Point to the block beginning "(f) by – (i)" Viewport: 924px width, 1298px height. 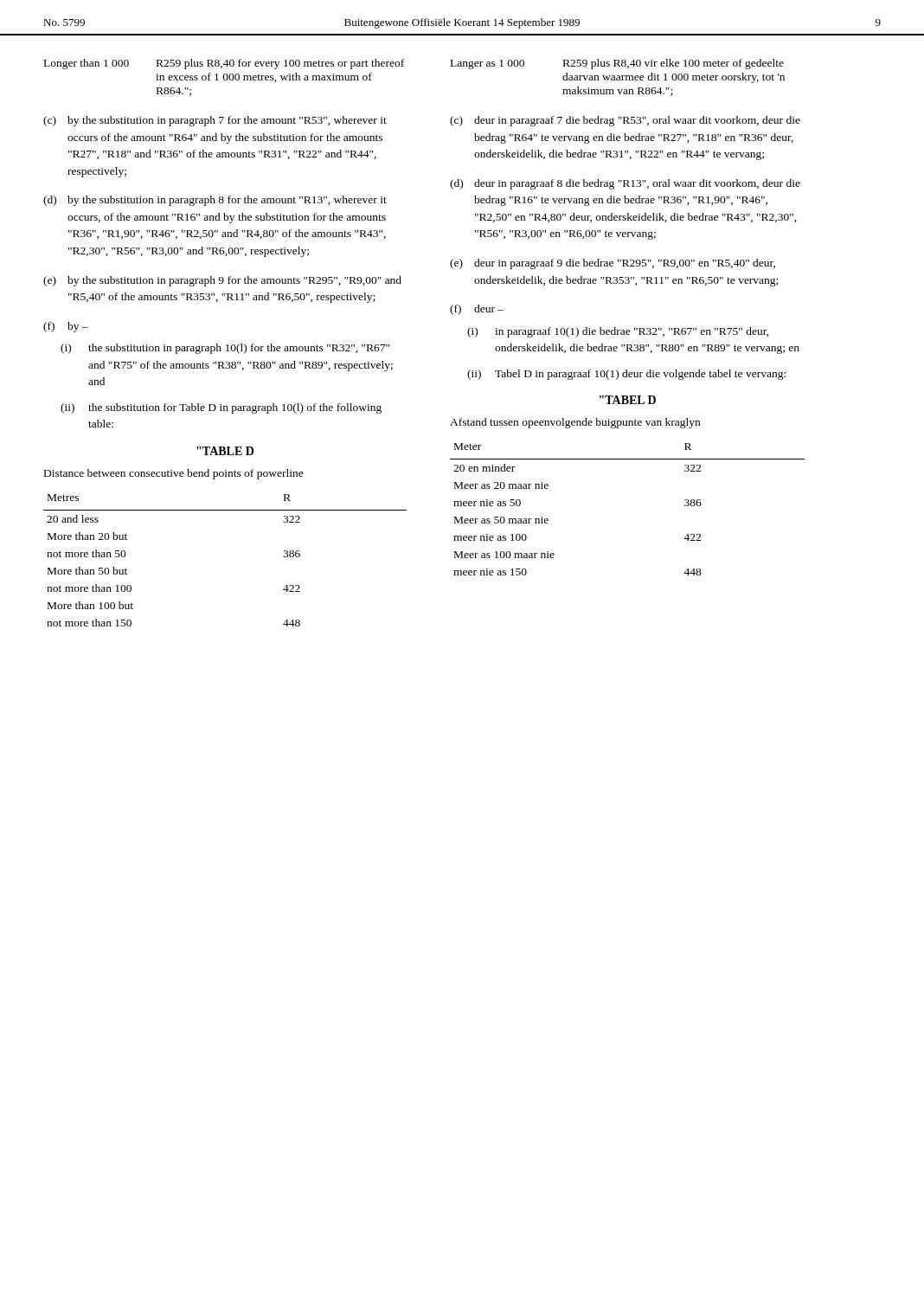225,375
